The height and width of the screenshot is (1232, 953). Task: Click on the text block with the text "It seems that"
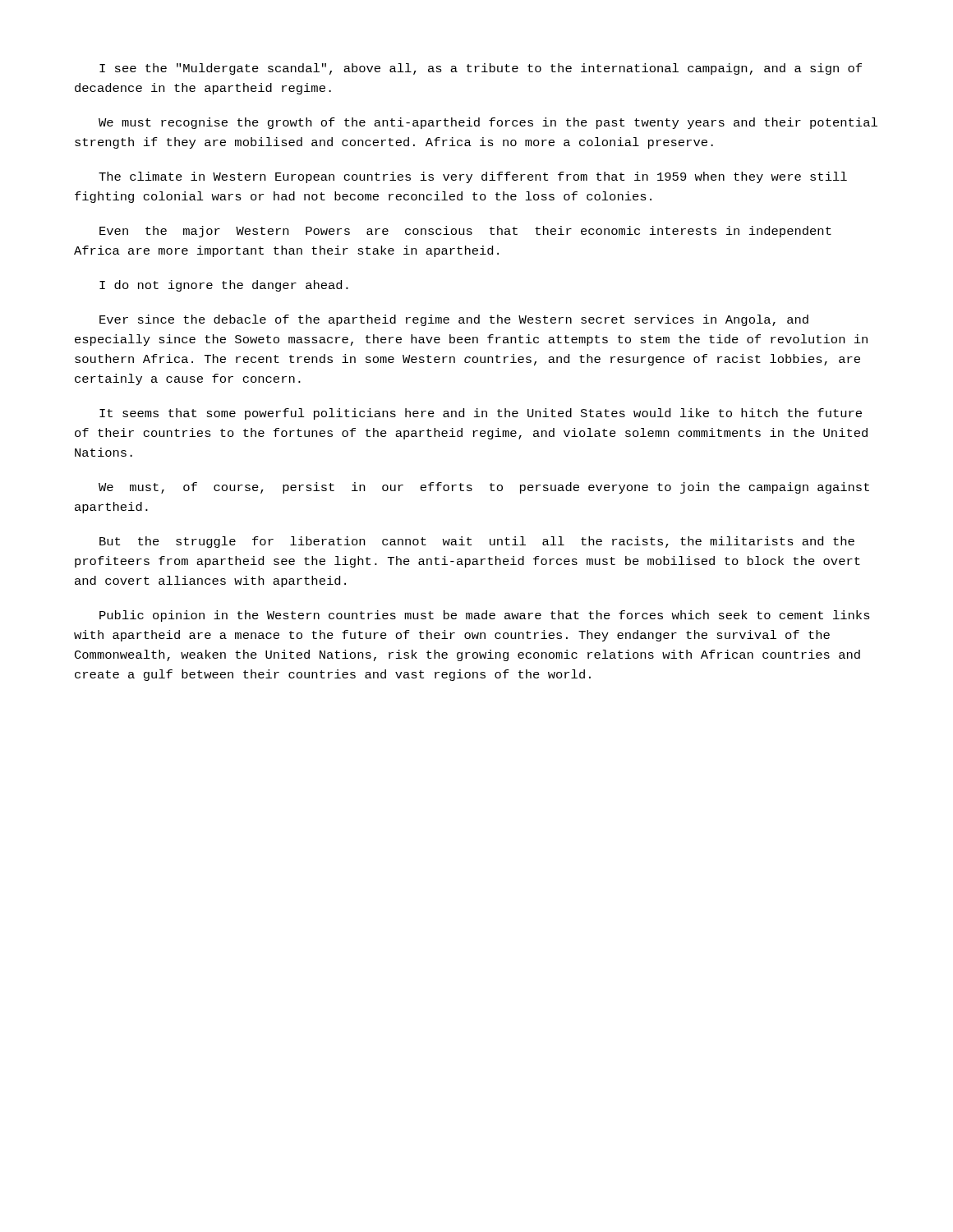(471, 434)
